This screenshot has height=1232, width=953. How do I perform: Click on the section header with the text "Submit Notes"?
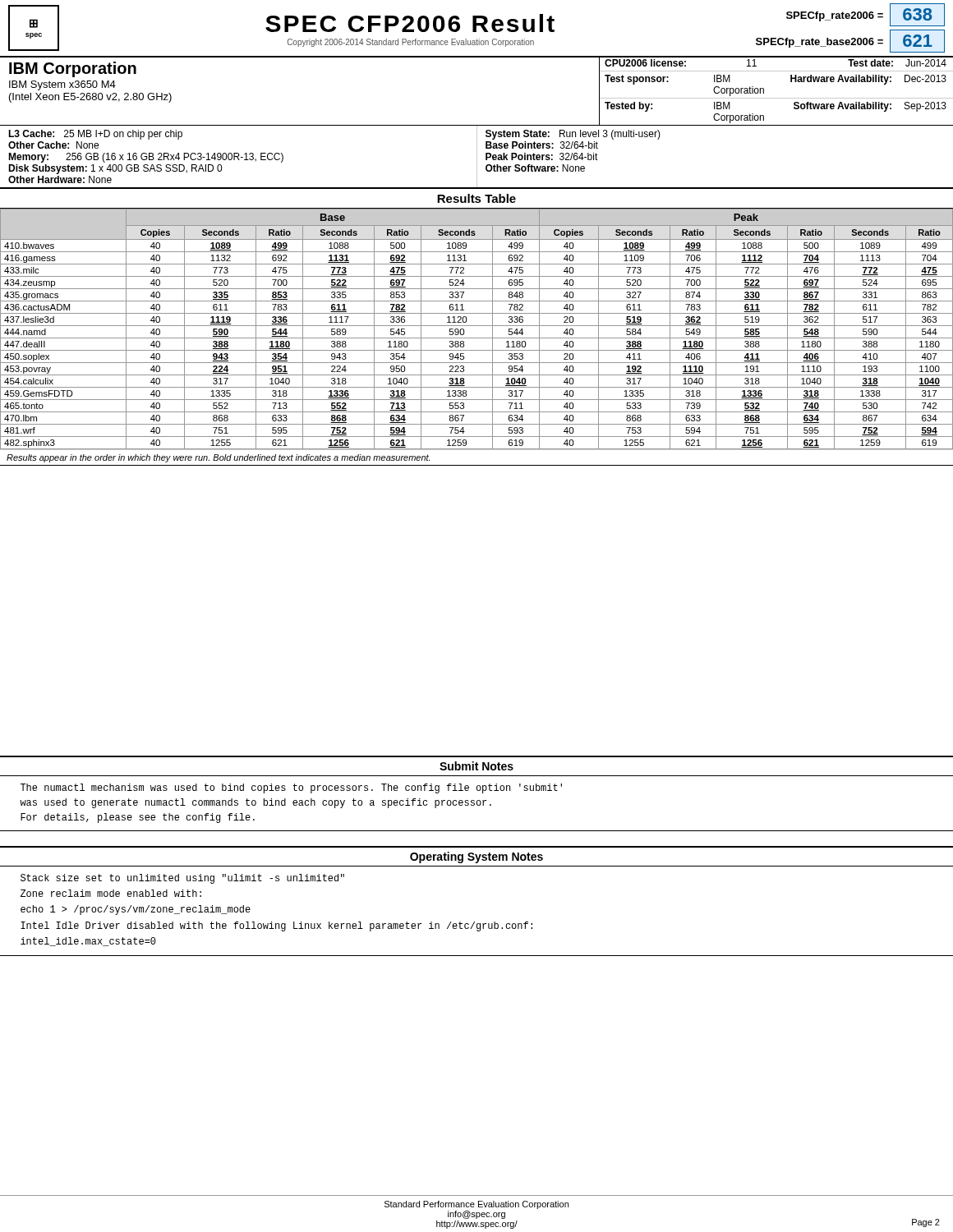[x=476, y=766]
